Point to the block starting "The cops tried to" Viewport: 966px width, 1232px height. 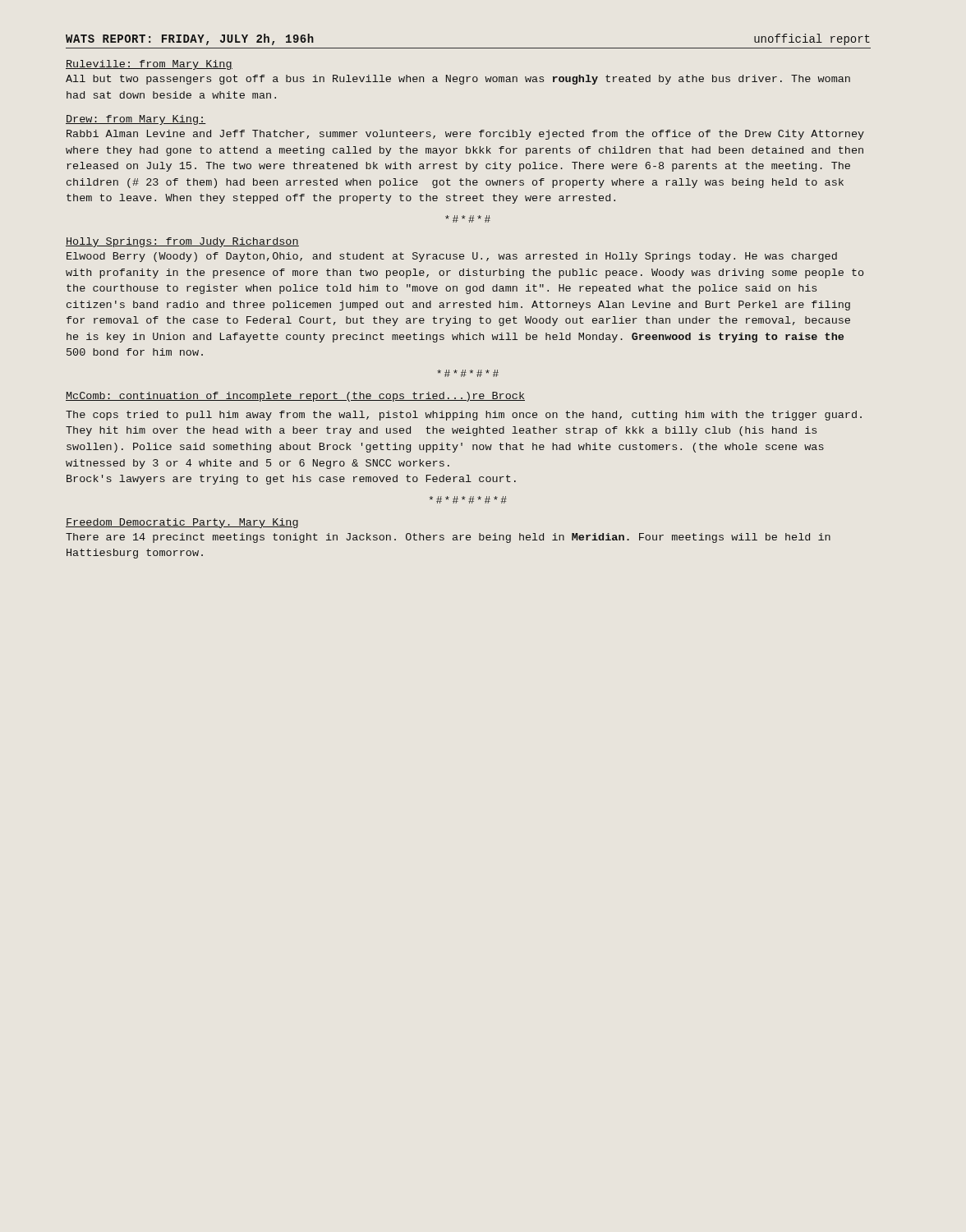[465, 447]
